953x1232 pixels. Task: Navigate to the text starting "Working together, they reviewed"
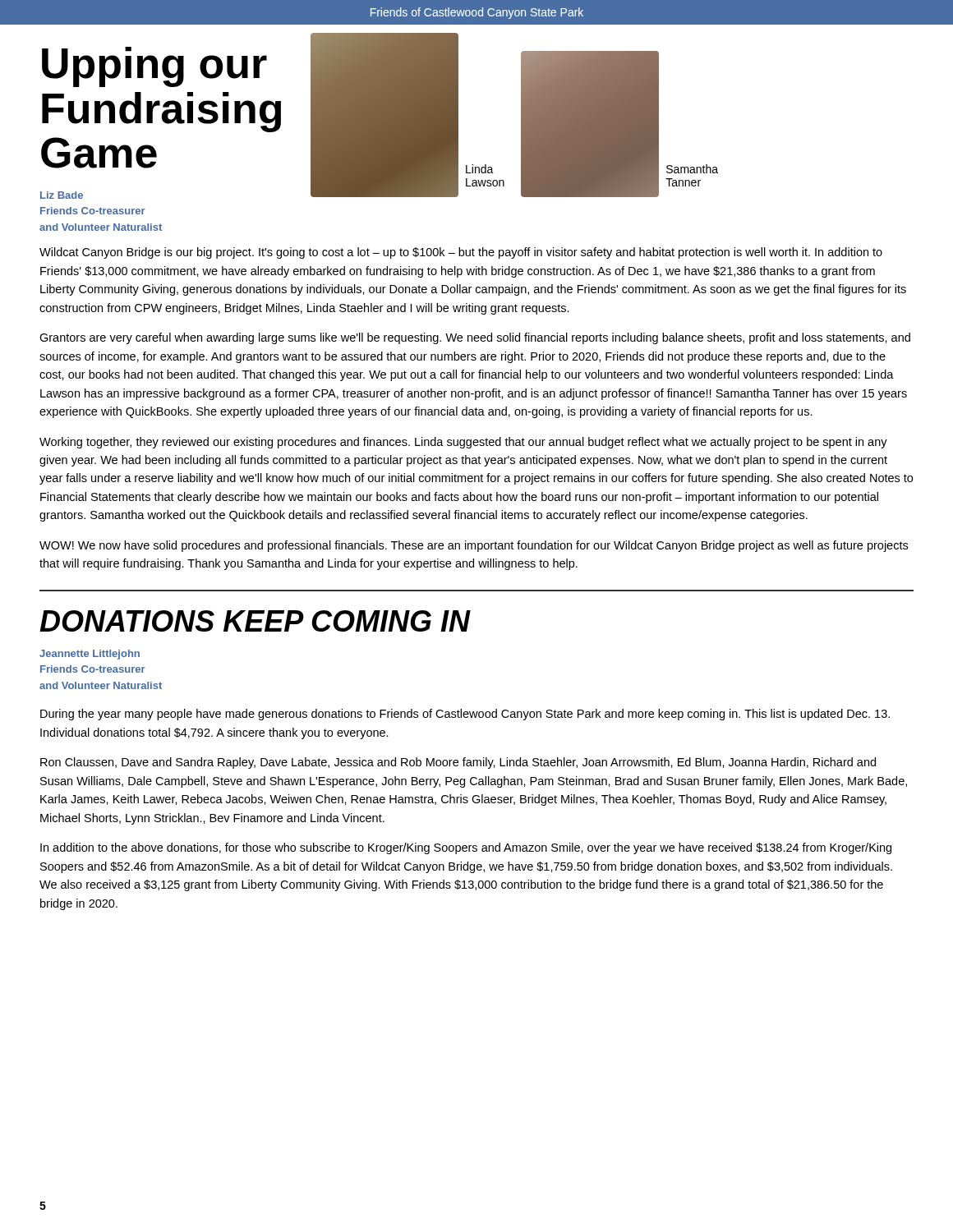pos(476,478)
